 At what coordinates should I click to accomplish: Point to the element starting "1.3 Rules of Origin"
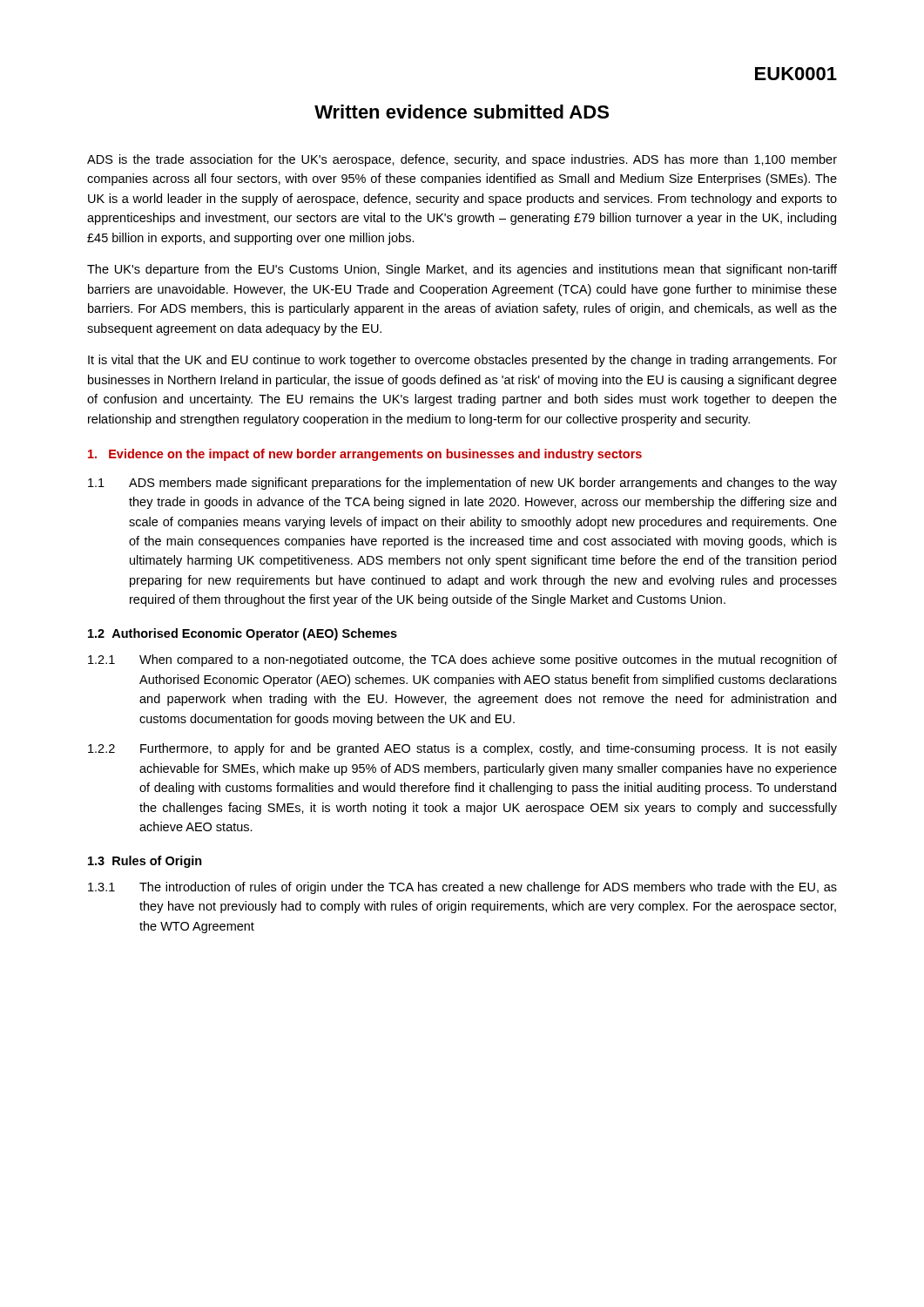145,860
